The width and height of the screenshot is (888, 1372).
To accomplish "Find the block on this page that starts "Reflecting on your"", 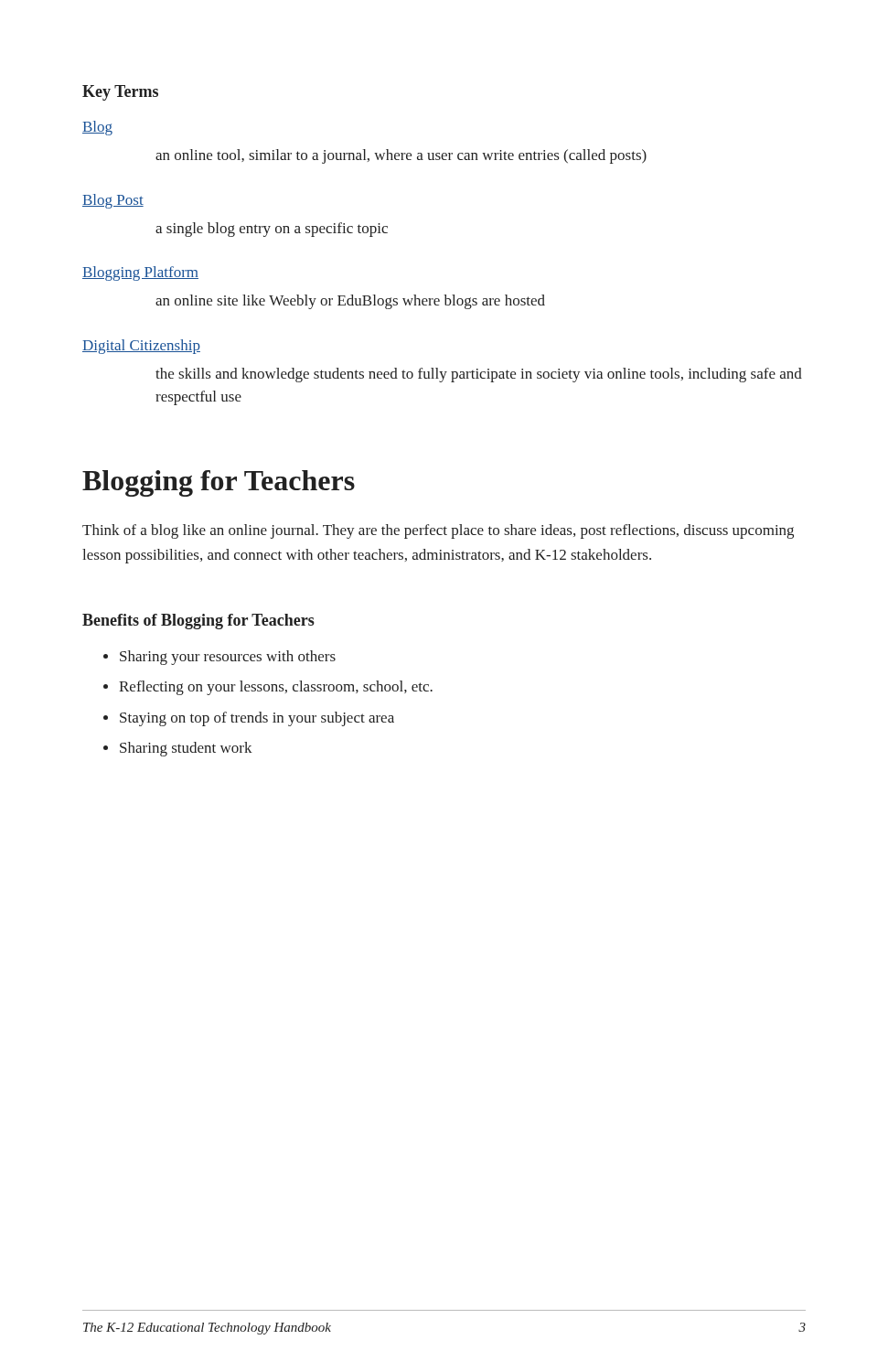I will click(276, 687).
